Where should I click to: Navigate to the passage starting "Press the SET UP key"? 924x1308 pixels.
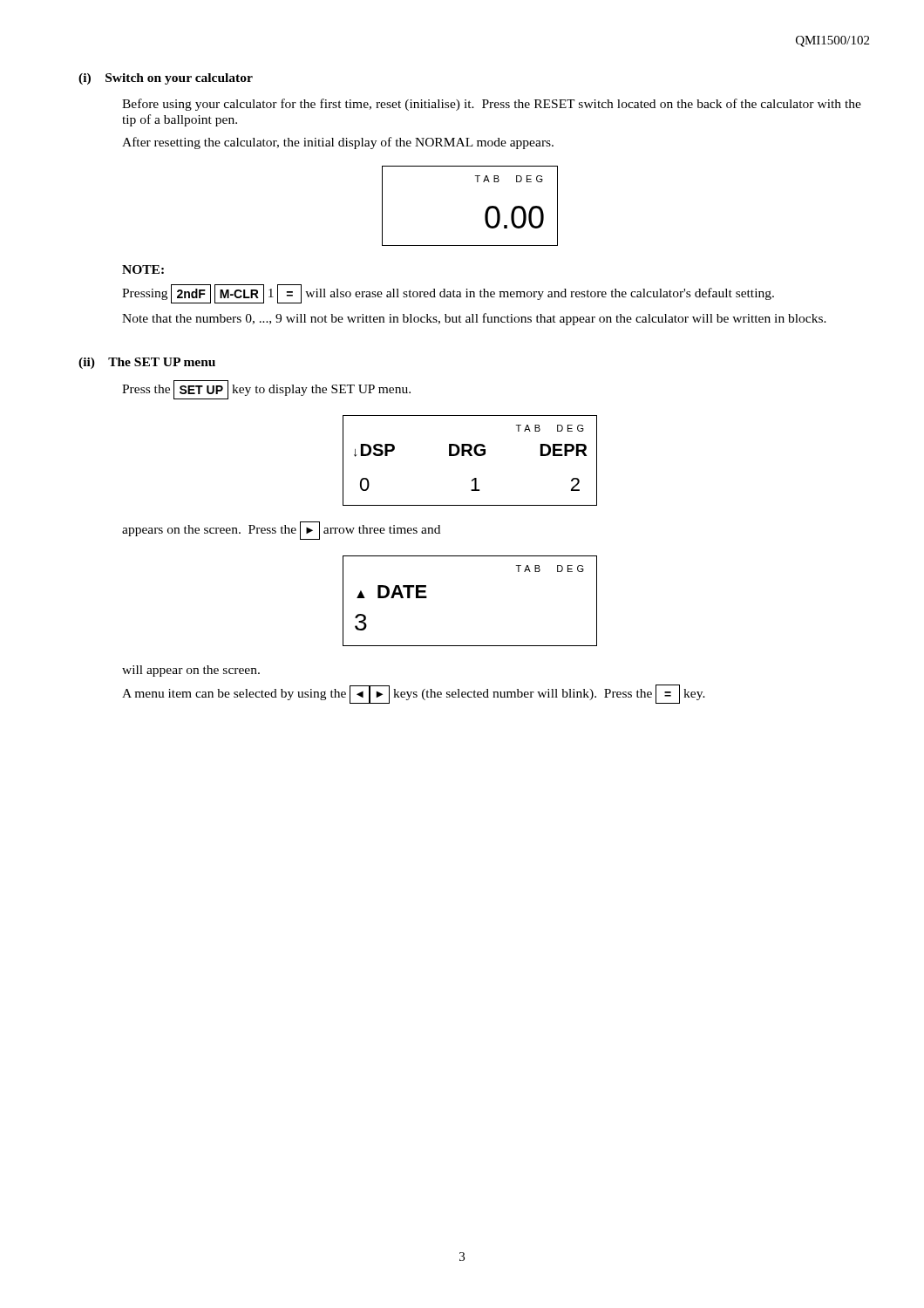coord(266,390)
